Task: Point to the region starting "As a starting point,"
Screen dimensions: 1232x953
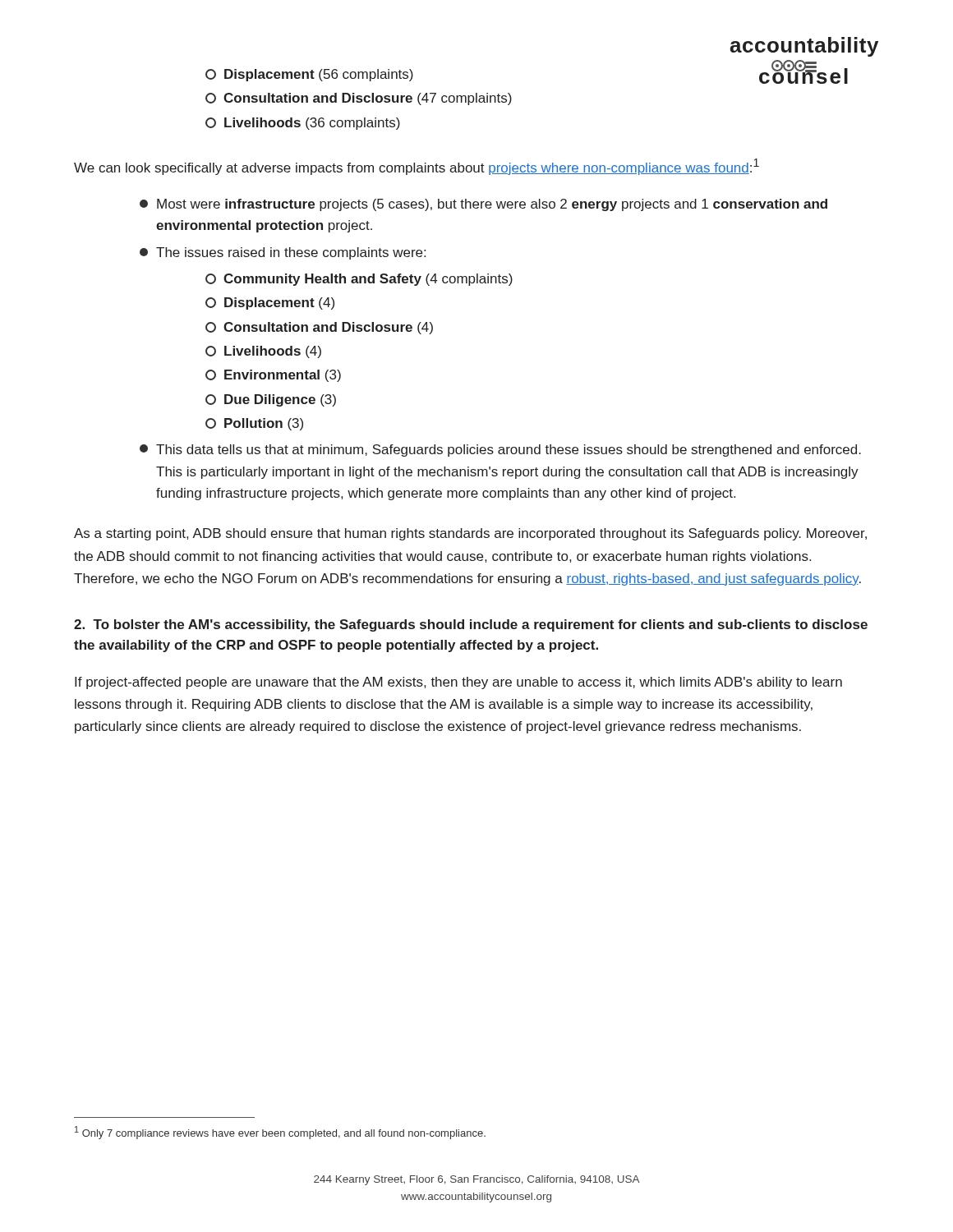Action: pyautogui.click(x=471, y=556)
